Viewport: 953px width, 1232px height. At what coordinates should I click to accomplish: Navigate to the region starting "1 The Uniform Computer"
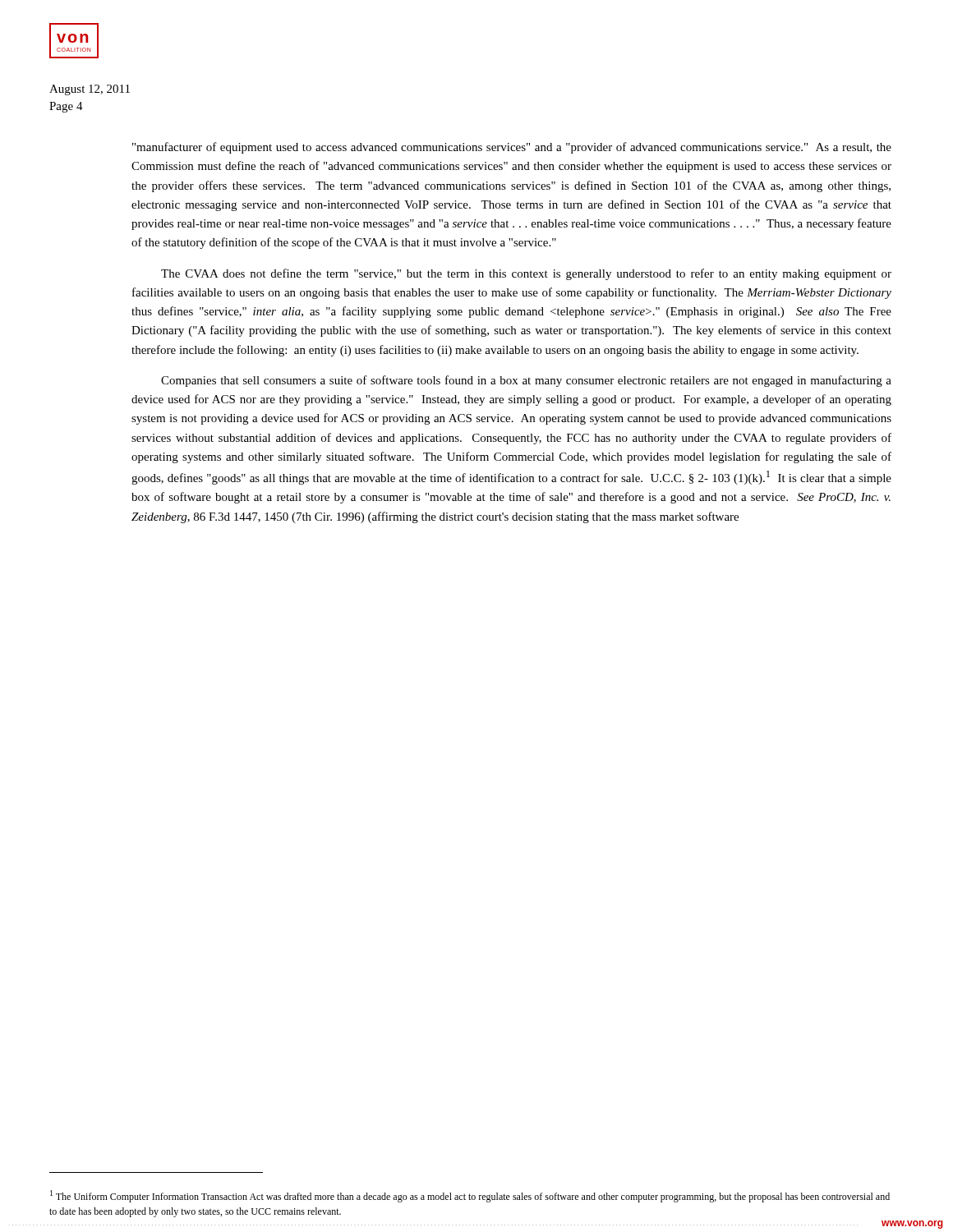click(x=470, y=1203)
